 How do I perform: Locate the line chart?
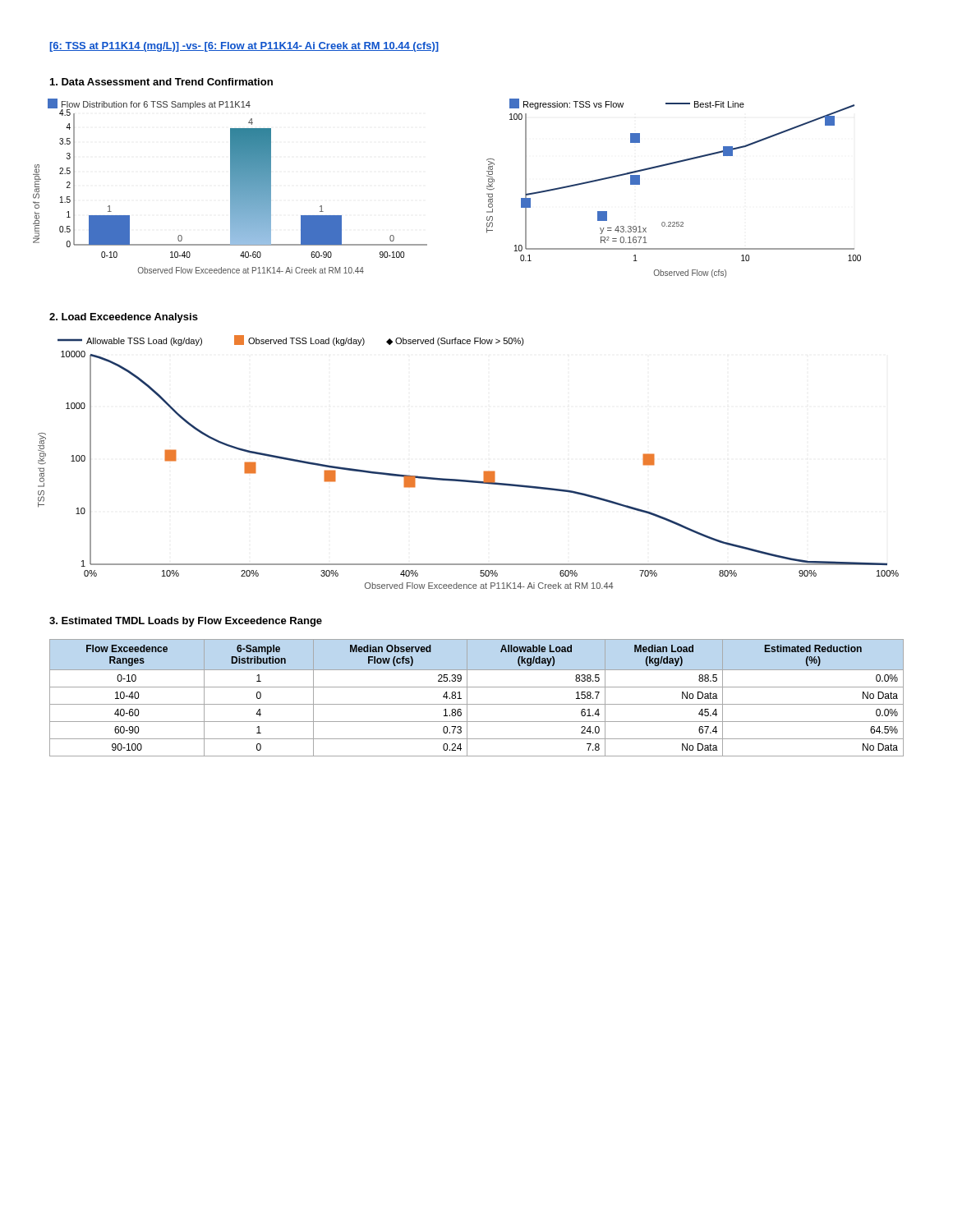(x=476, y=462)
